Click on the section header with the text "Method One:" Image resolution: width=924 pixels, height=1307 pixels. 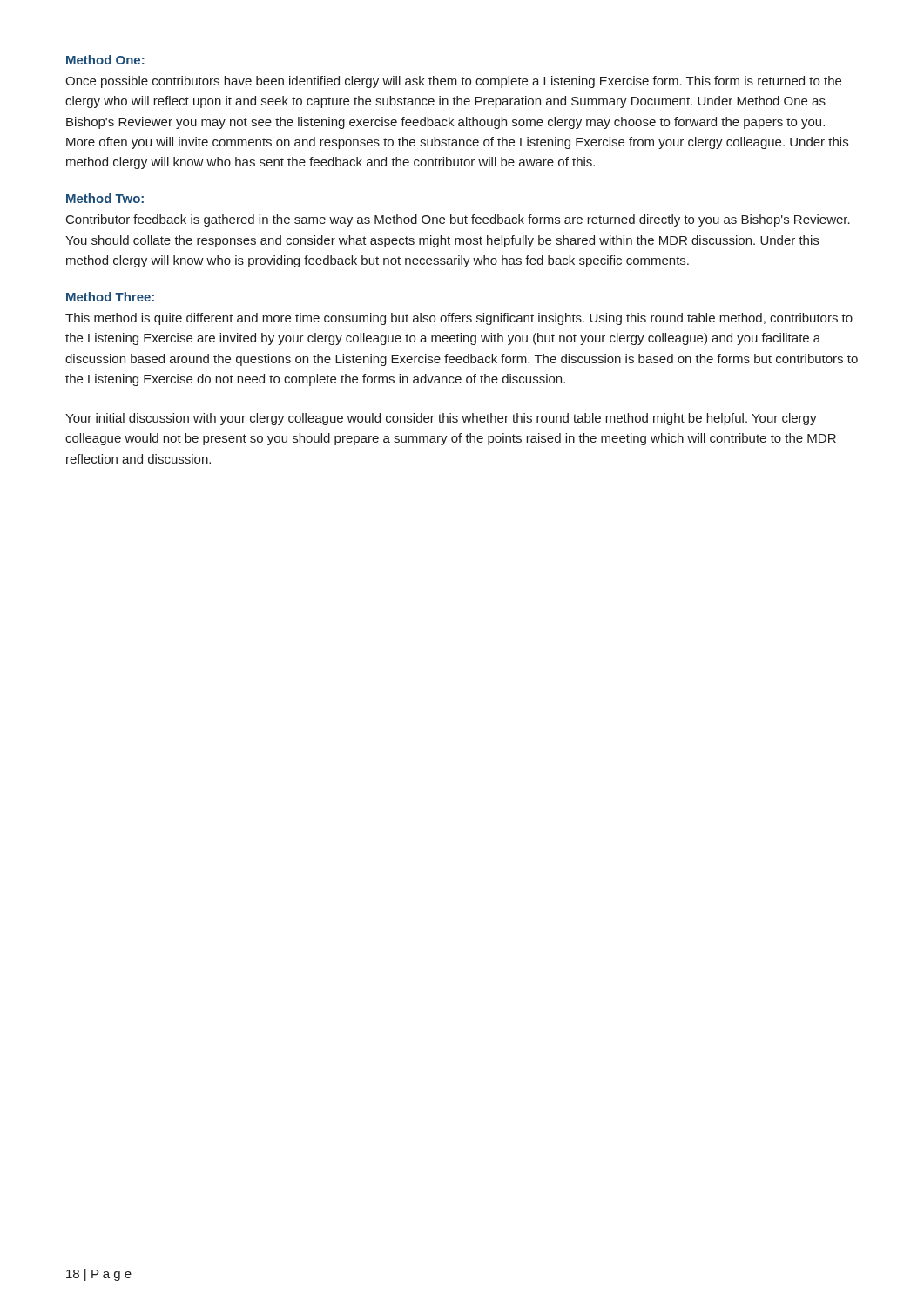pyautogui.click(x=105, y=60)
